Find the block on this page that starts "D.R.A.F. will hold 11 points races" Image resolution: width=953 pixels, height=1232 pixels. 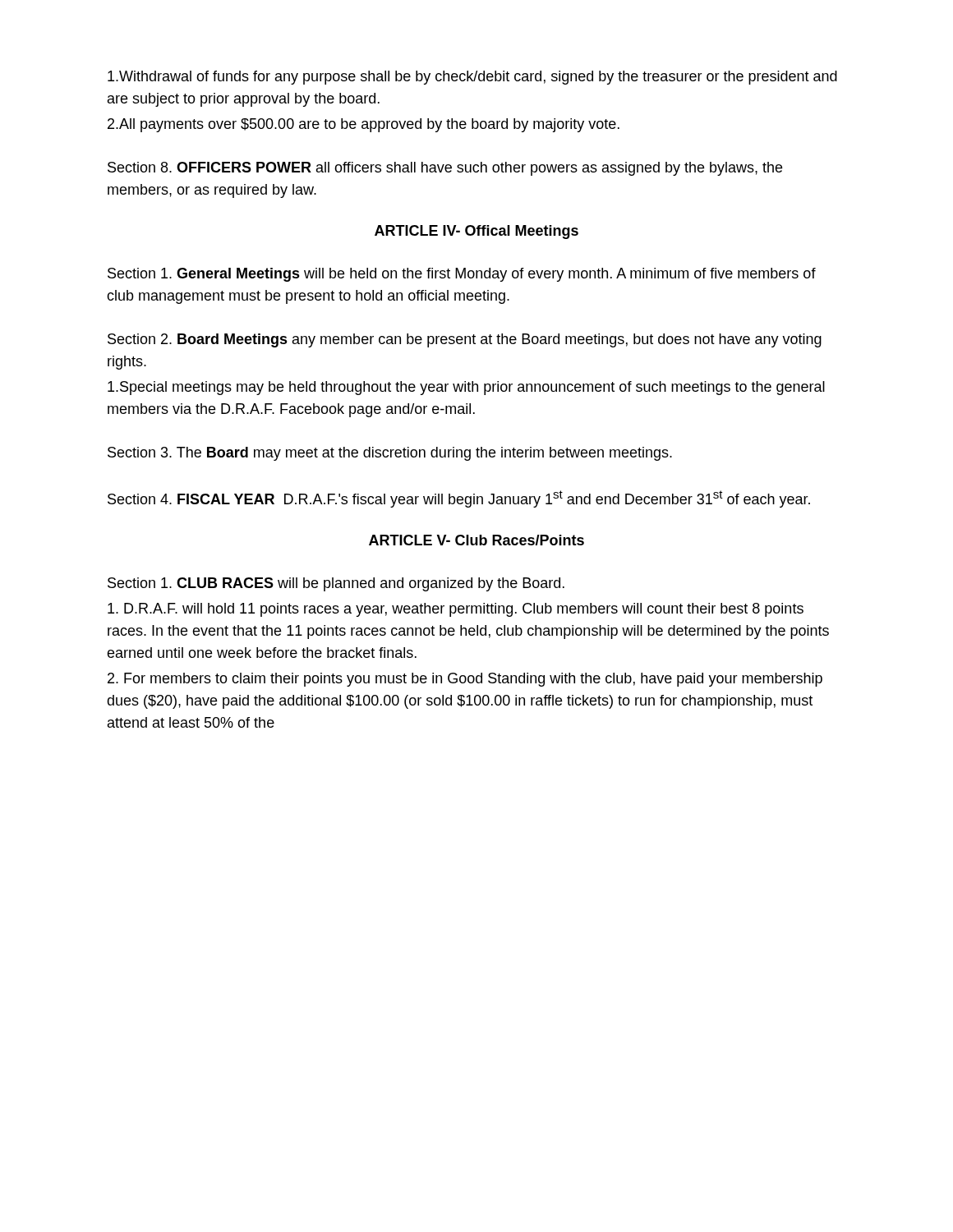468,631
